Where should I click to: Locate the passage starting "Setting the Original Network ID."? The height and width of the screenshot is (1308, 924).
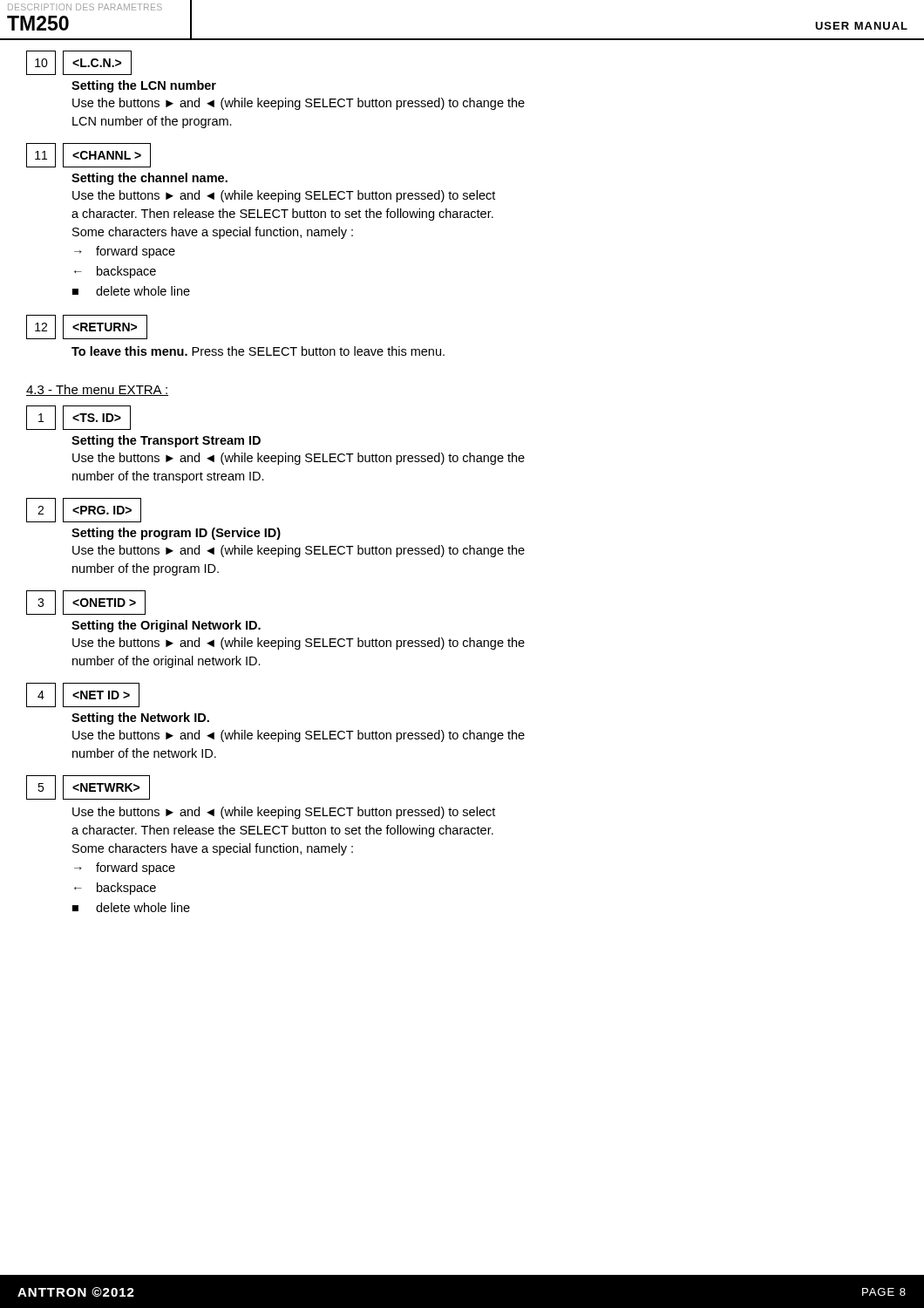(166, 625)
